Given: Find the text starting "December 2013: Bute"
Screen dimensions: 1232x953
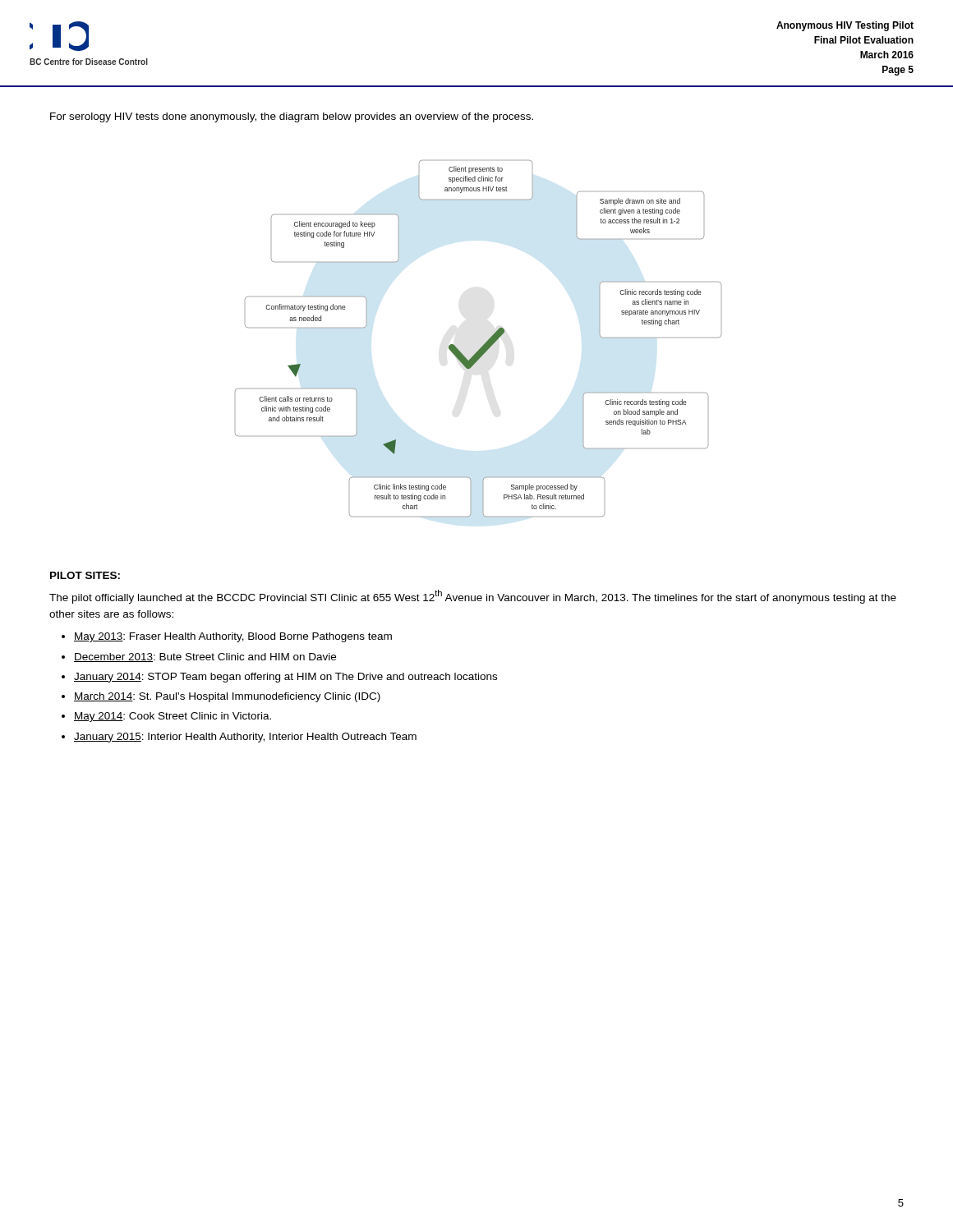Looking at the screenshot, I should (205, 656).
